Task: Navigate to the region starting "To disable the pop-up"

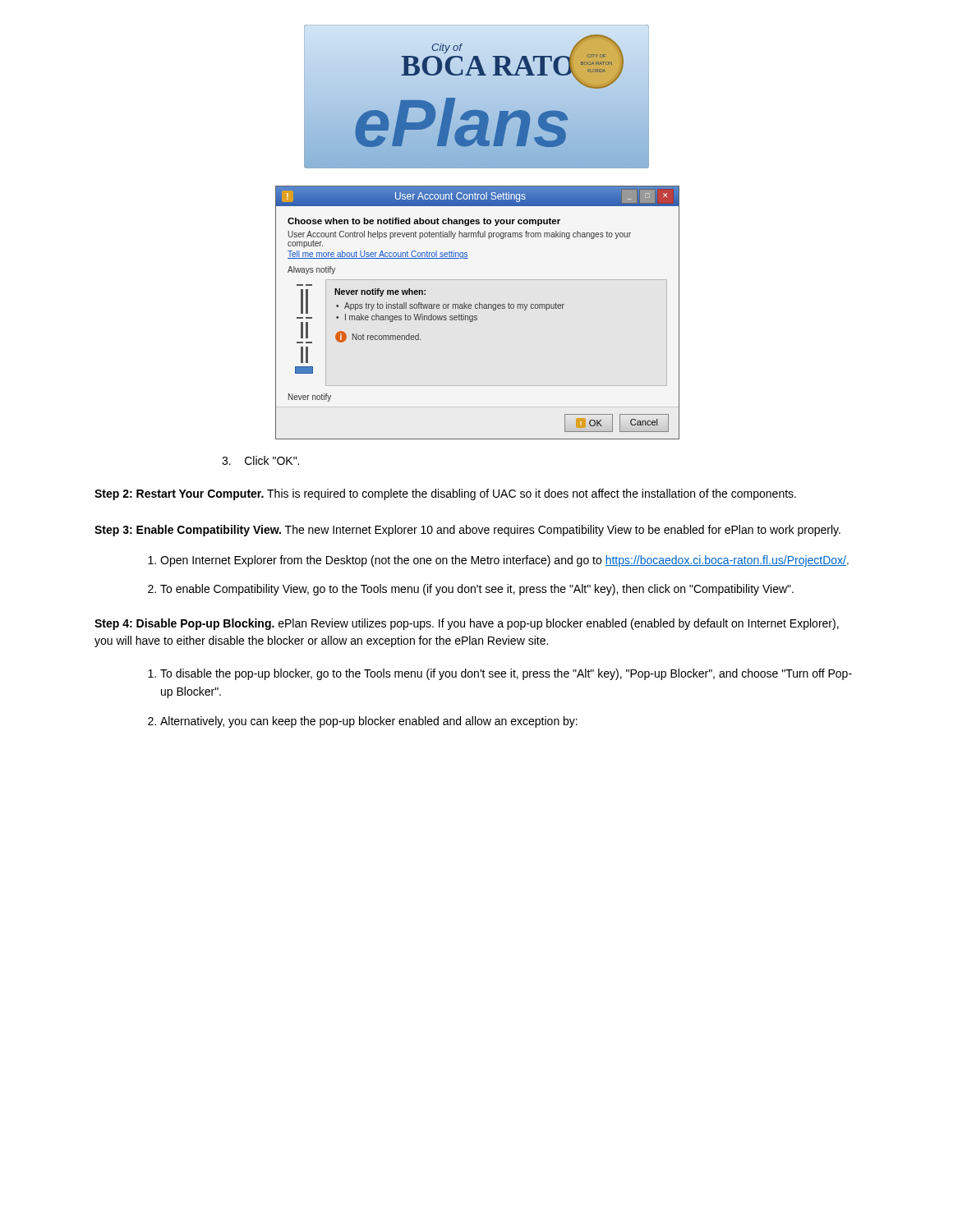Action: 506,674
